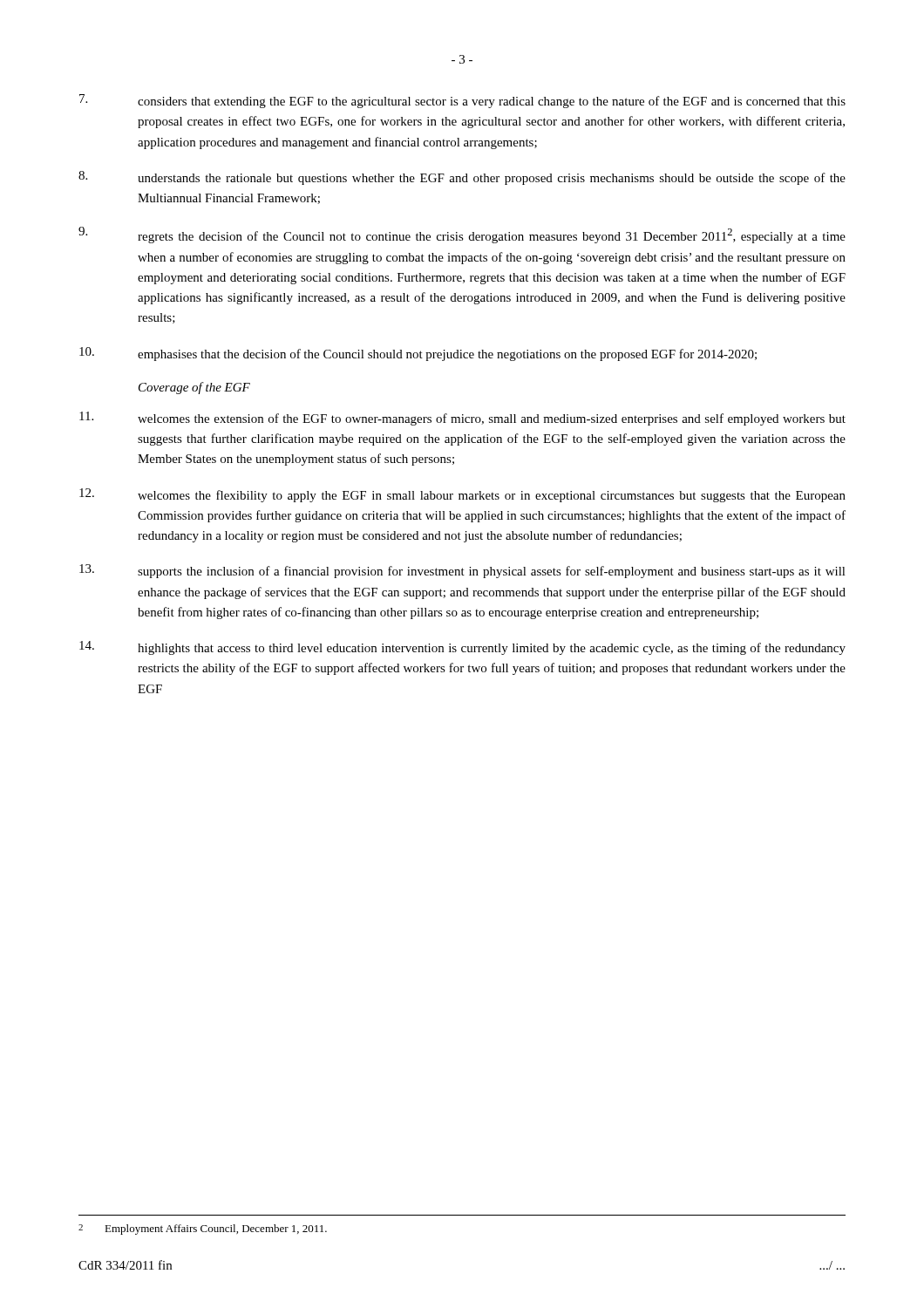Select the block starting "11. welcomes the extension of the EGF"
This screenshot has width=924, height=1308.
tap(462, 439)
